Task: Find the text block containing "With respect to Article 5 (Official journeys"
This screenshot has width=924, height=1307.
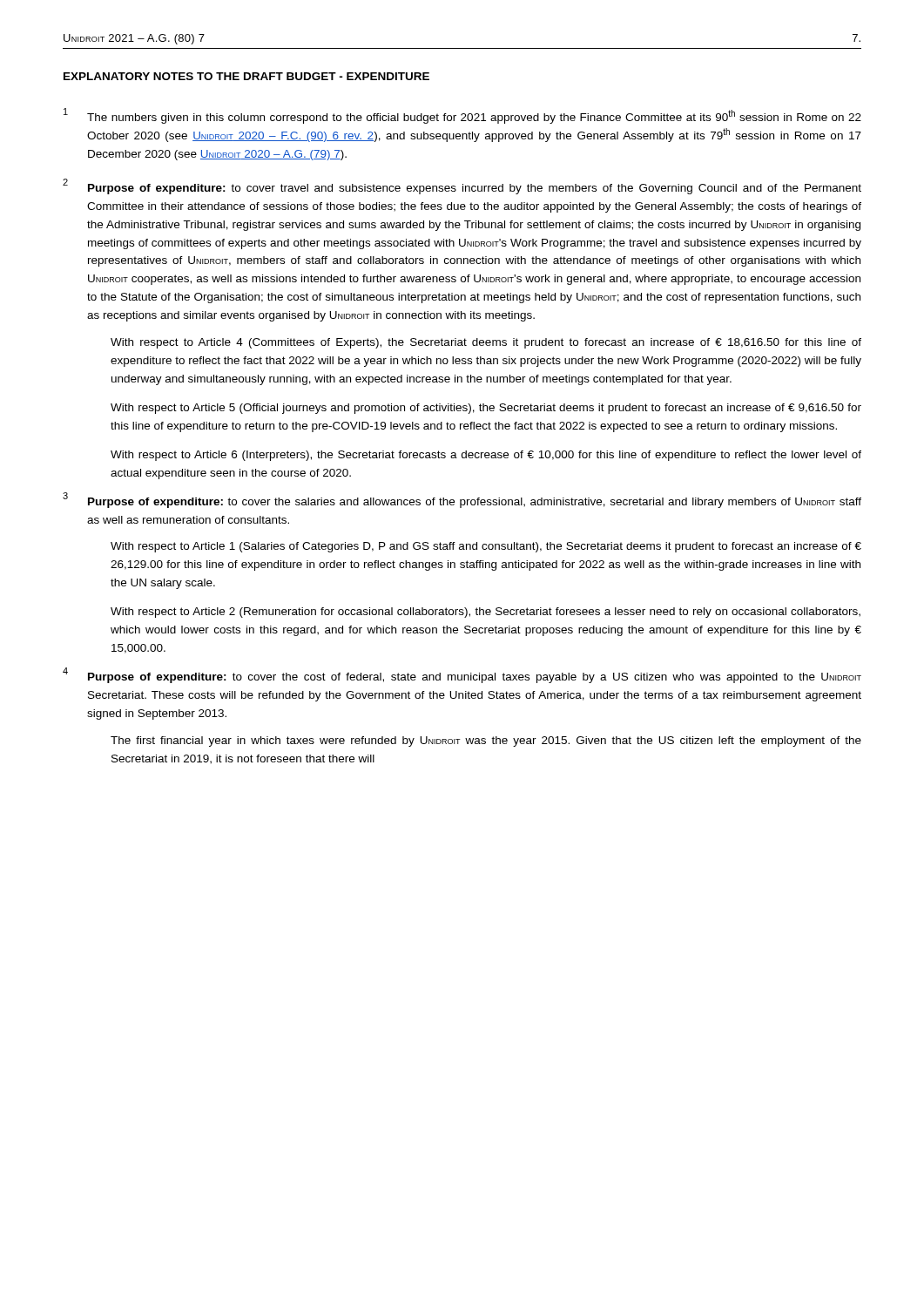Action: pos(486,416)
